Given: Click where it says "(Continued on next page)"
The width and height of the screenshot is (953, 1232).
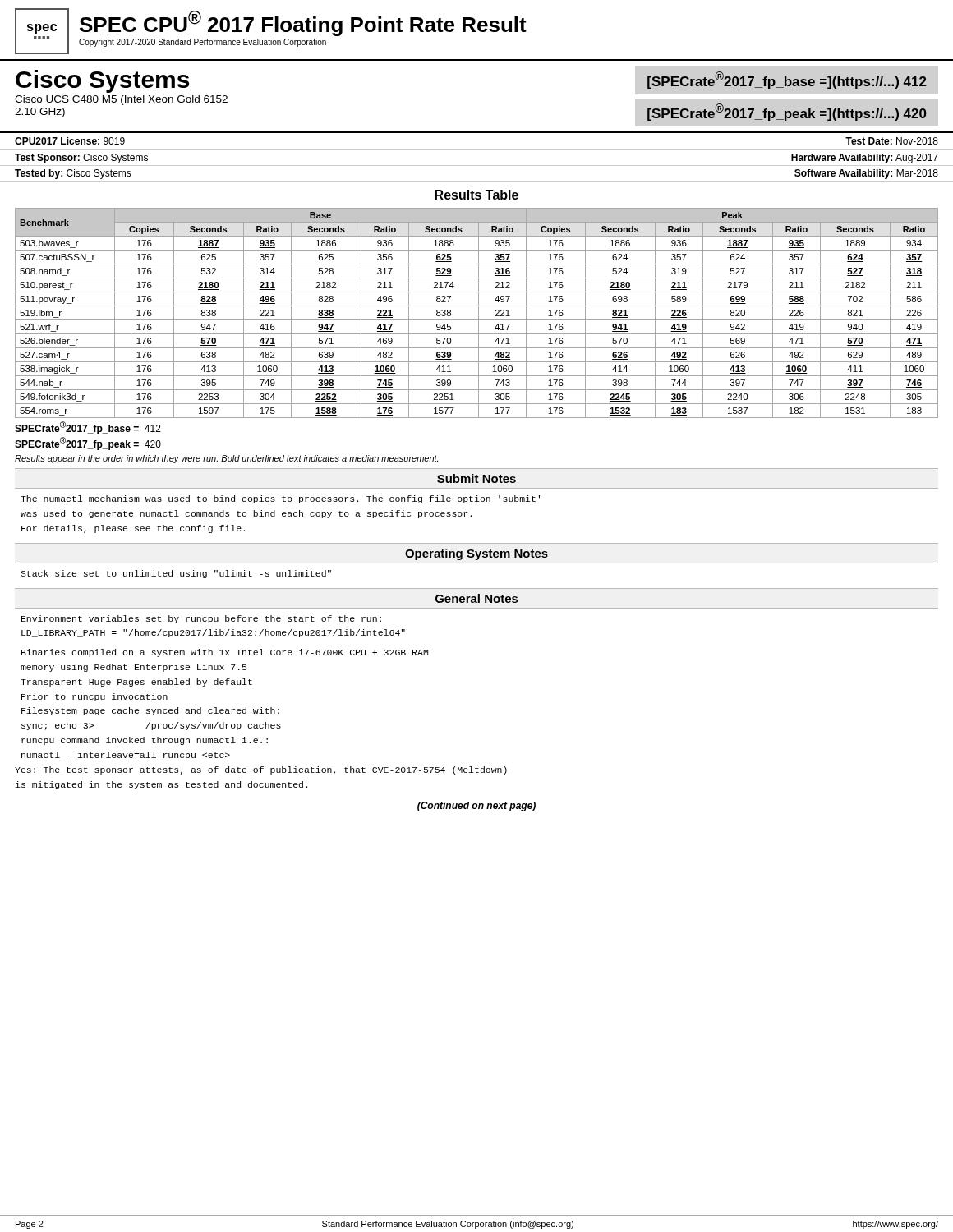Looking at the screenshot, I should (476, 806).
